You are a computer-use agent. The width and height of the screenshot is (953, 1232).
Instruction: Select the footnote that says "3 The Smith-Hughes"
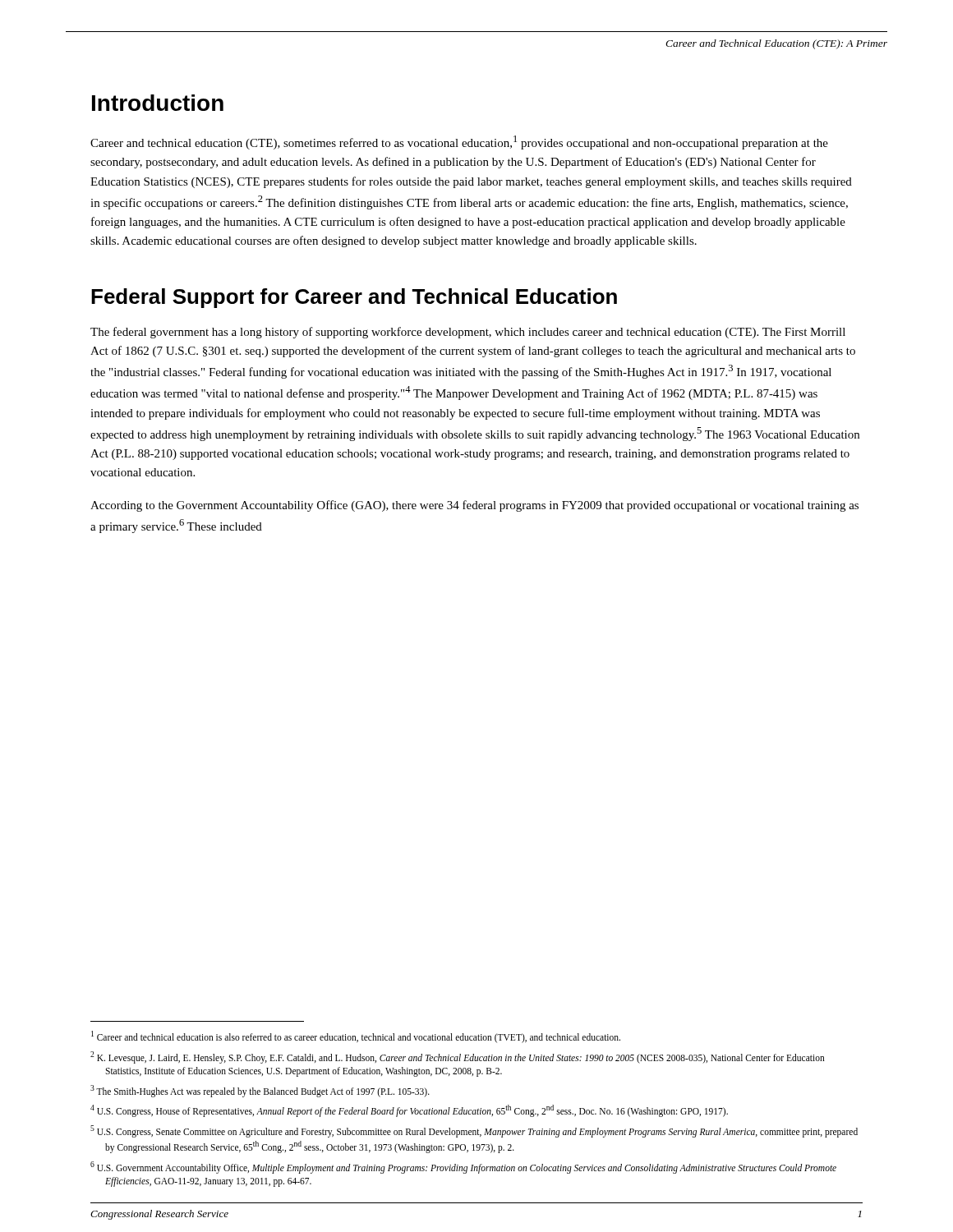pyautogui.click(x=260, y=1090)
